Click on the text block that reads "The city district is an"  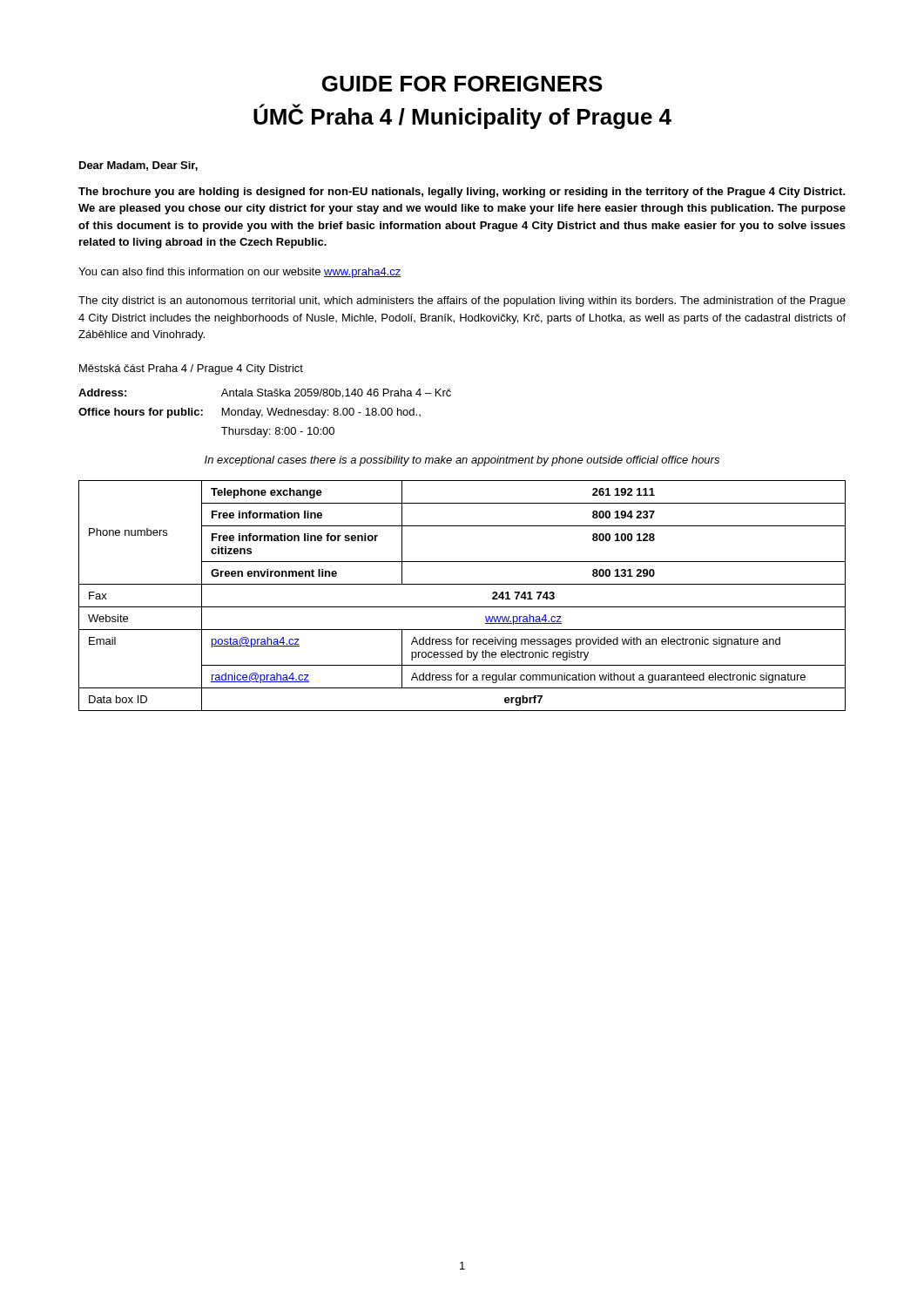462,317
